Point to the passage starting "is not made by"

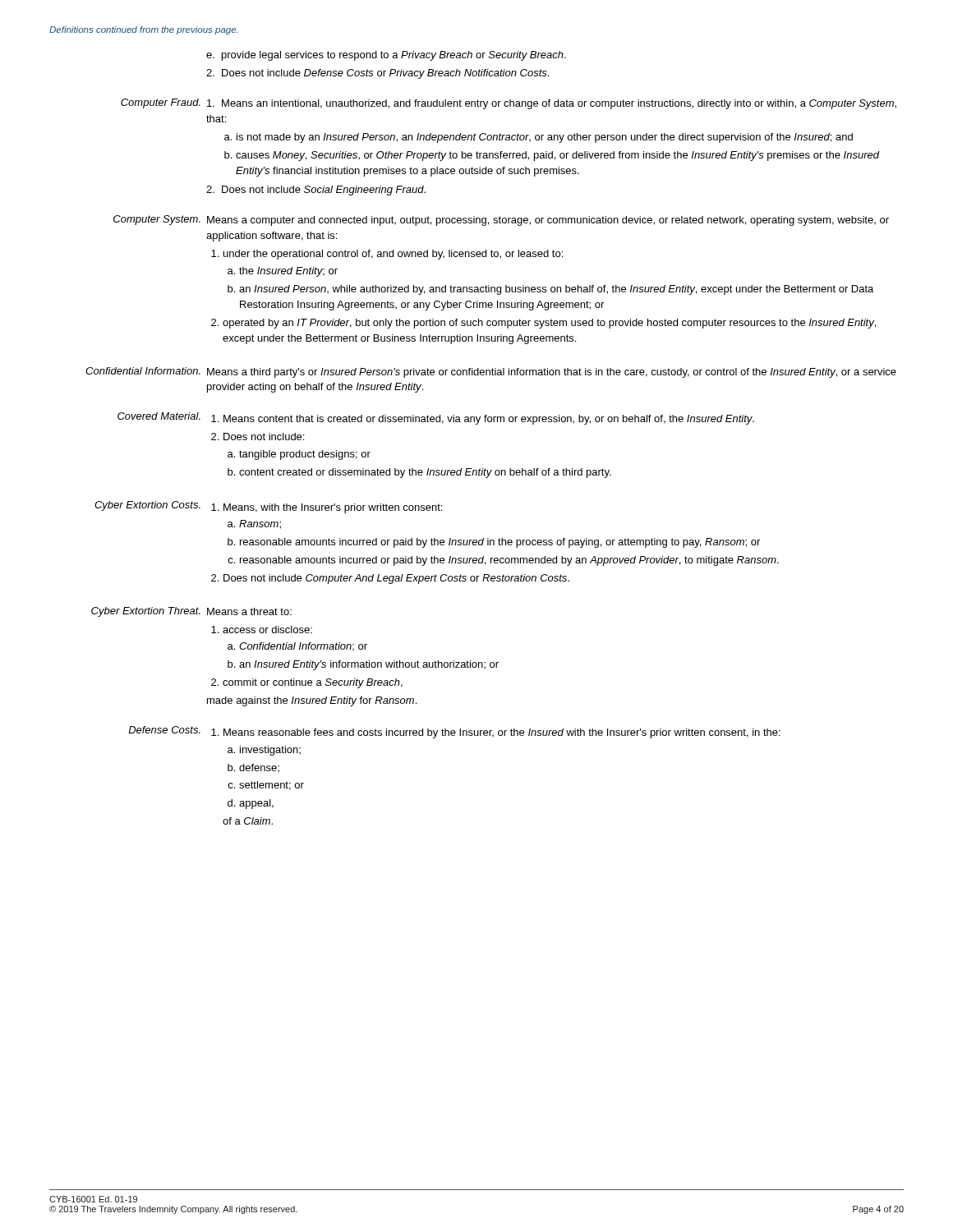point(545,137)
